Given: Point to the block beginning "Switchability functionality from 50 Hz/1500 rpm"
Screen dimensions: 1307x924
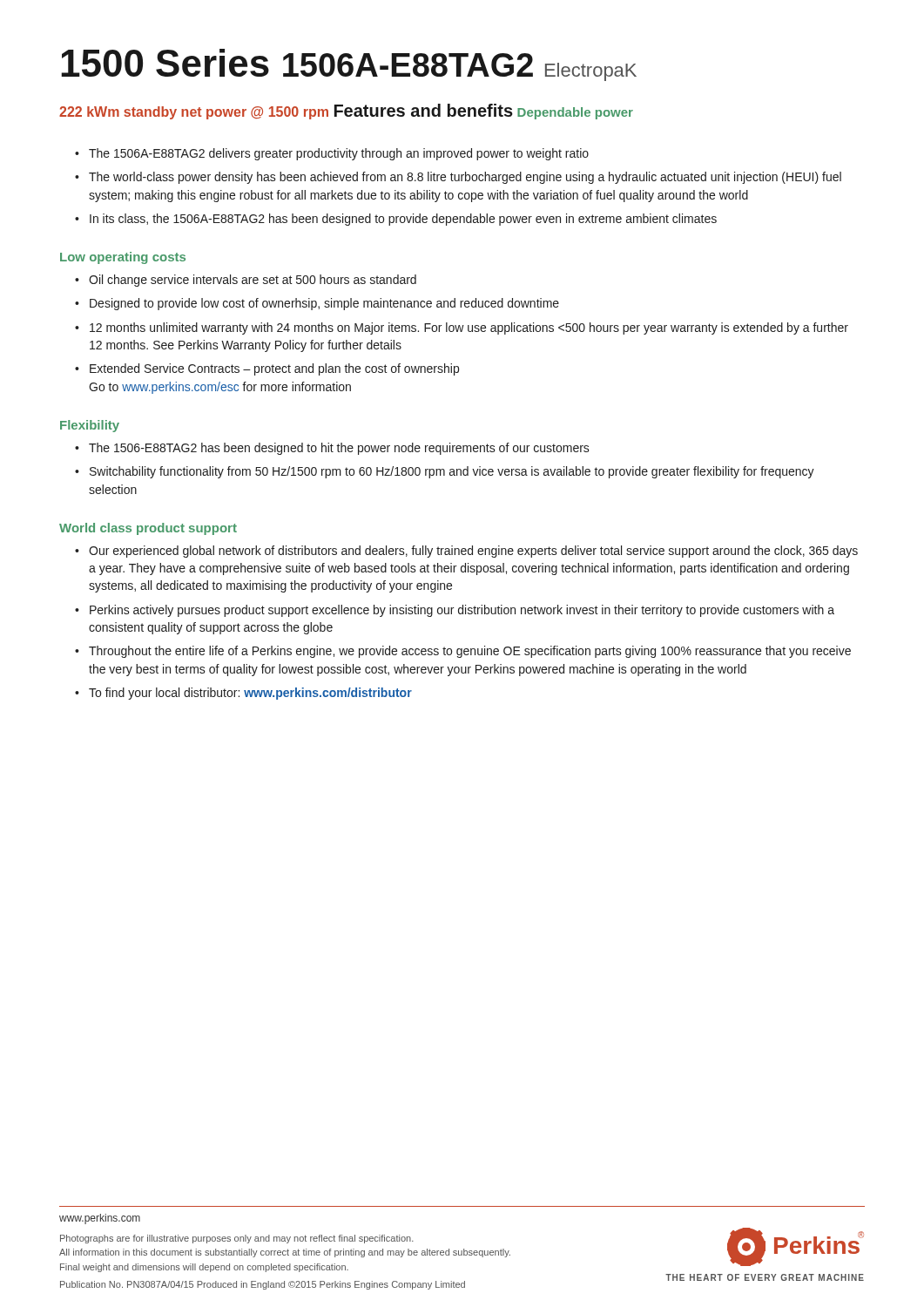Looking at the screenshot, I should point(451,480).
